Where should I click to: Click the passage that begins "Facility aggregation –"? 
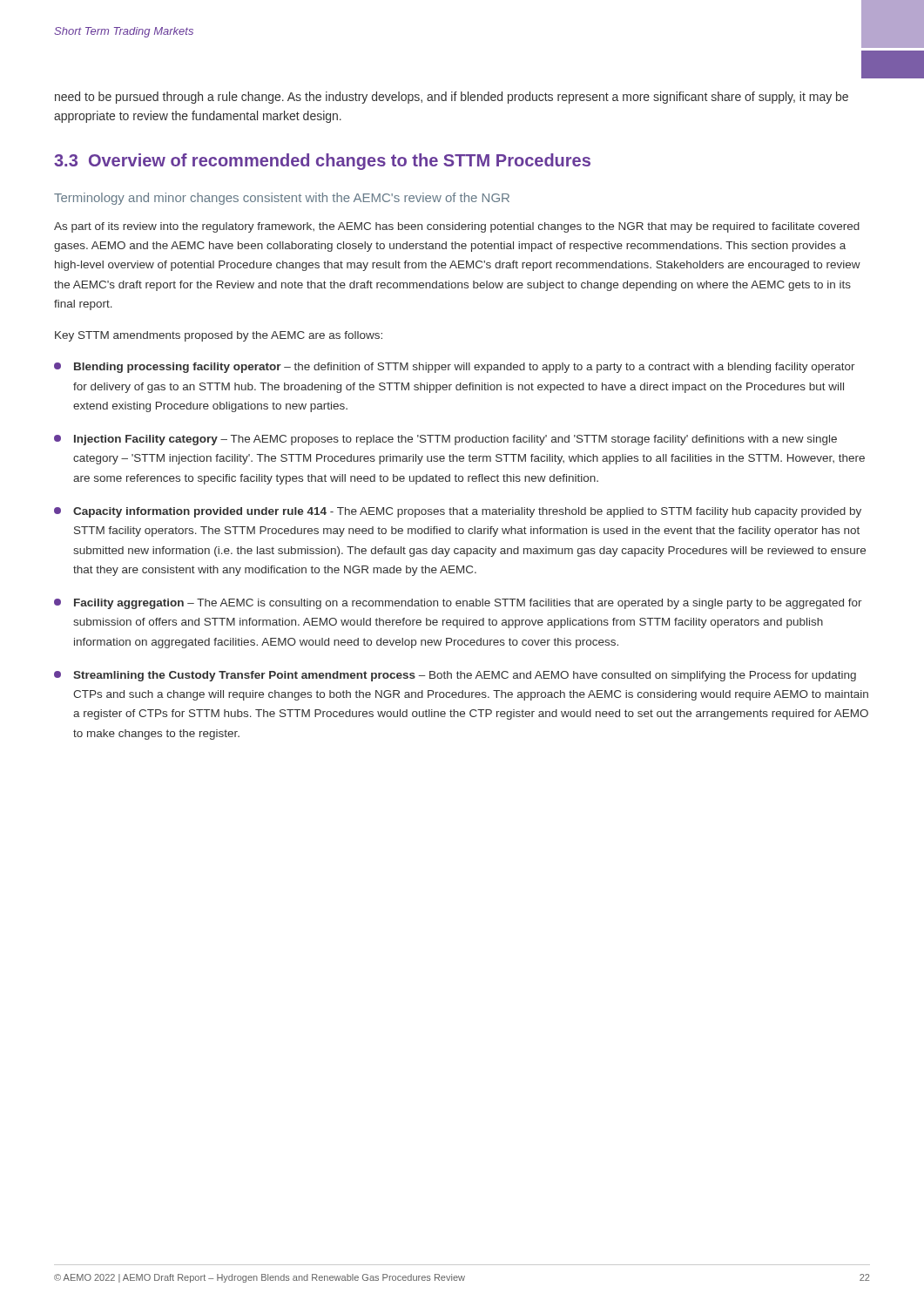[x=462, y=623]
